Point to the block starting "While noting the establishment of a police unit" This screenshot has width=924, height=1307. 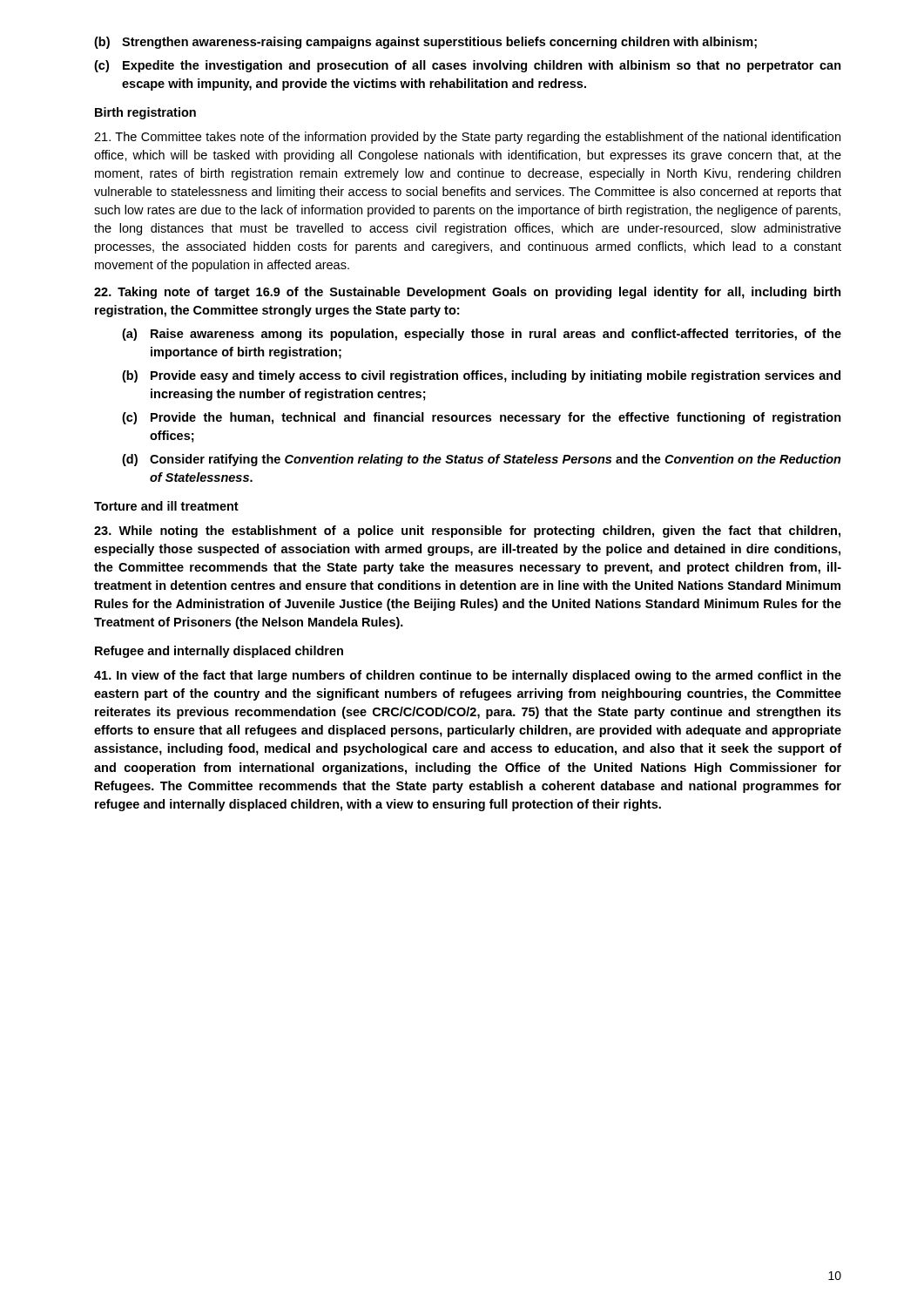(468, 577)
